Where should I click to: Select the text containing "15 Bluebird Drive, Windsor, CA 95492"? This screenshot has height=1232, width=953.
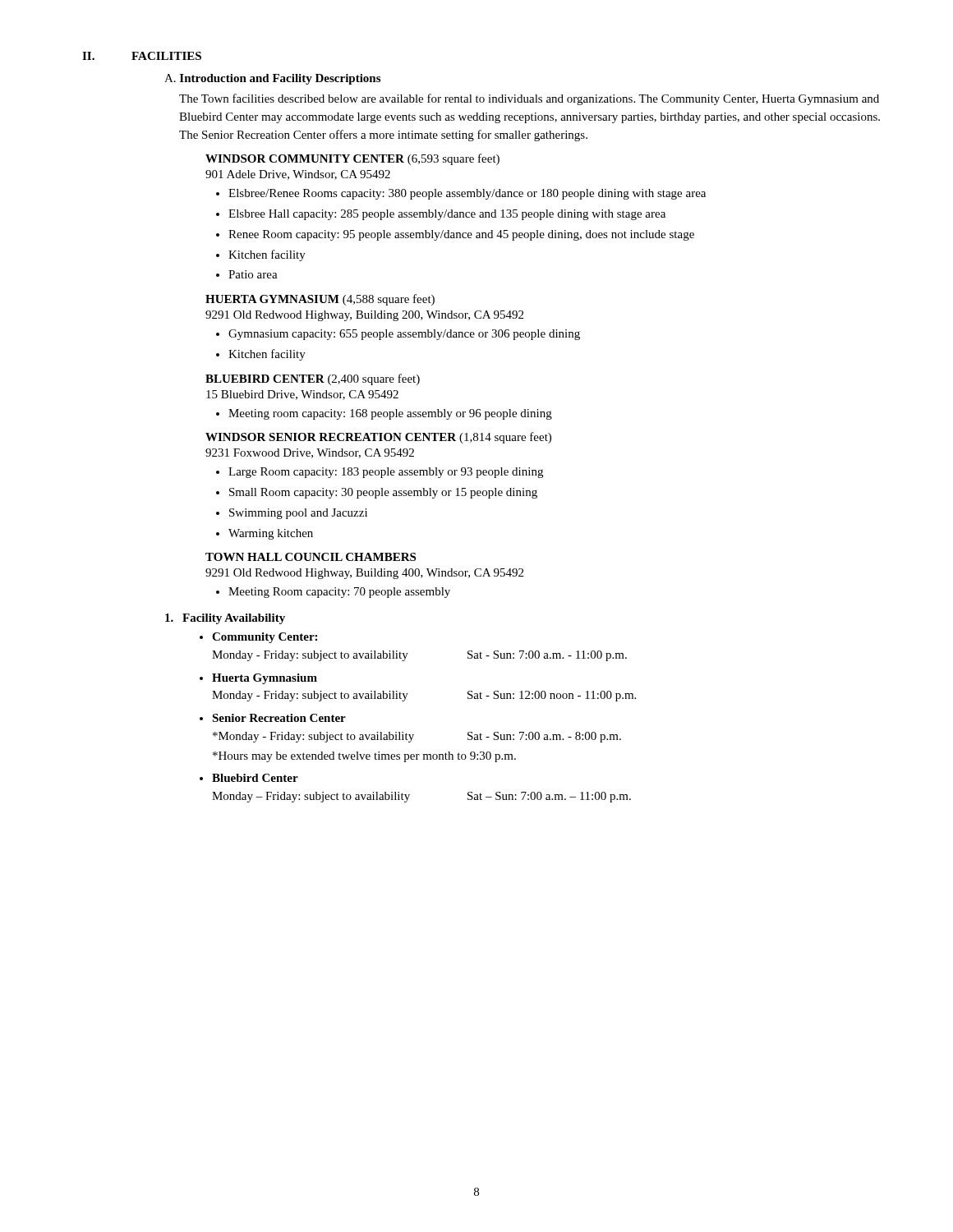tap(302, 394)
